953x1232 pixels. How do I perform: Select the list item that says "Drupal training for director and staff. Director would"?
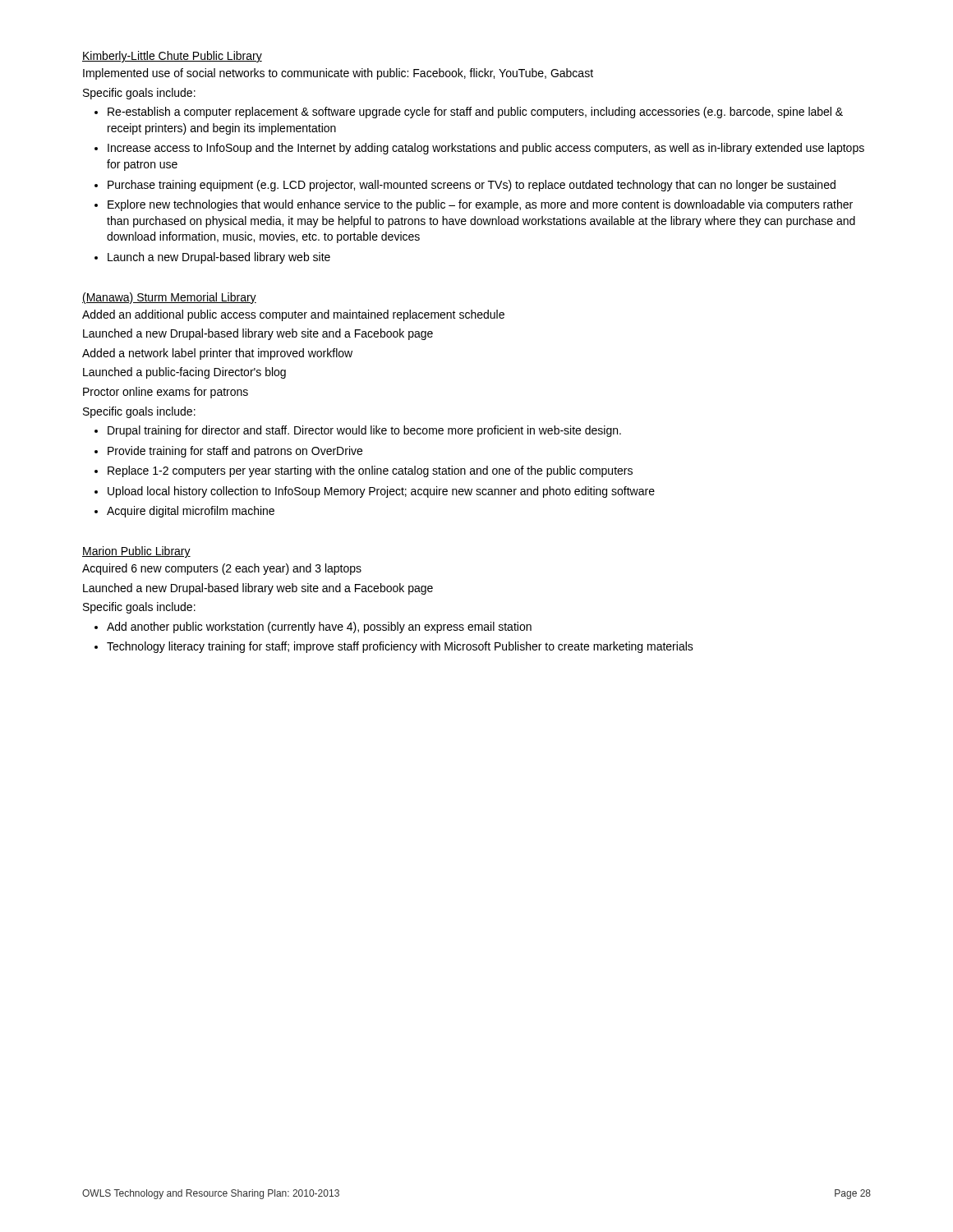tap(364, 430)
